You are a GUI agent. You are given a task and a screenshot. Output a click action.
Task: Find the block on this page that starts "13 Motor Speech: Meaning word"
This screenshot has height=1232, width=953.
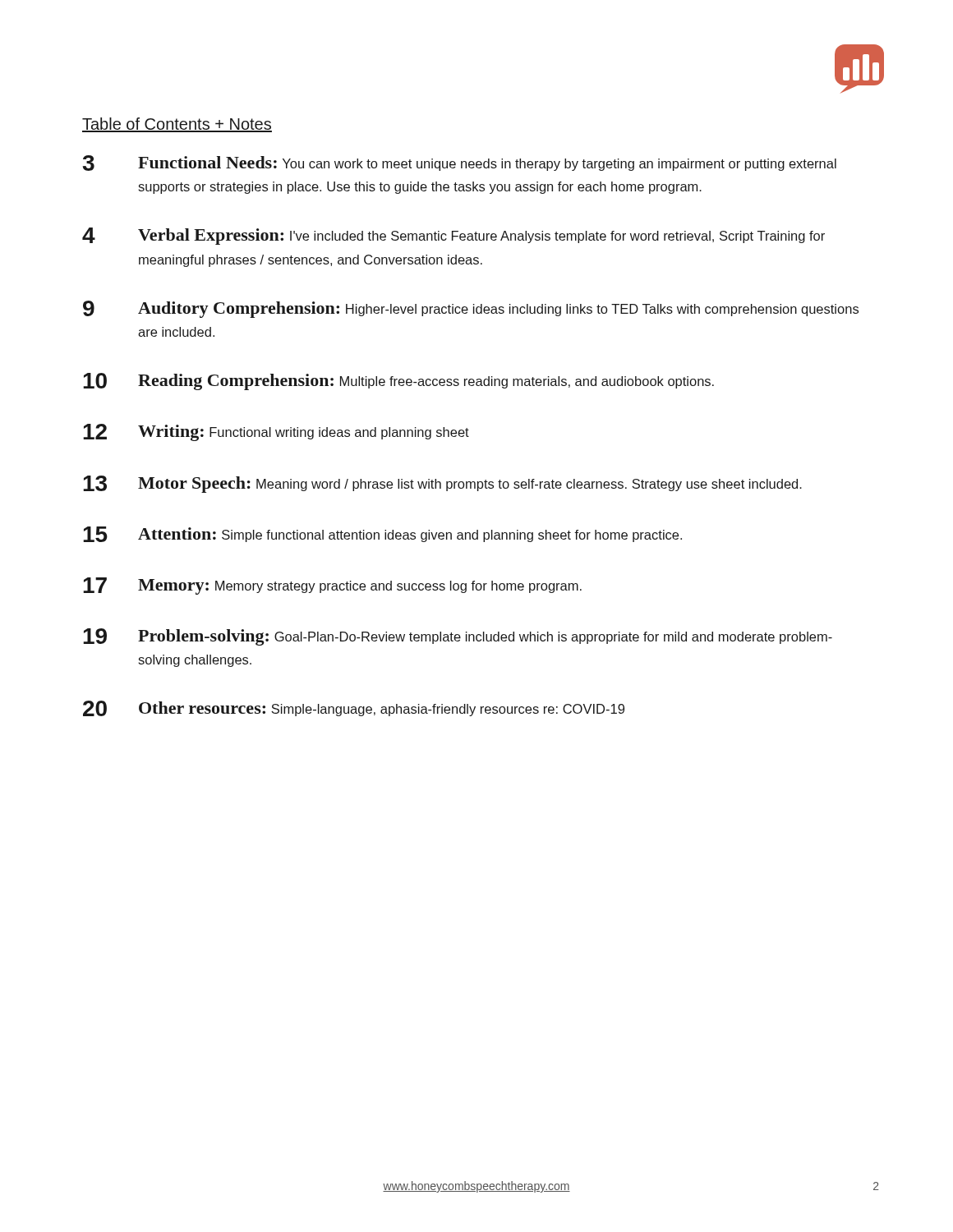pyautogui.click(x=442, y=483)
